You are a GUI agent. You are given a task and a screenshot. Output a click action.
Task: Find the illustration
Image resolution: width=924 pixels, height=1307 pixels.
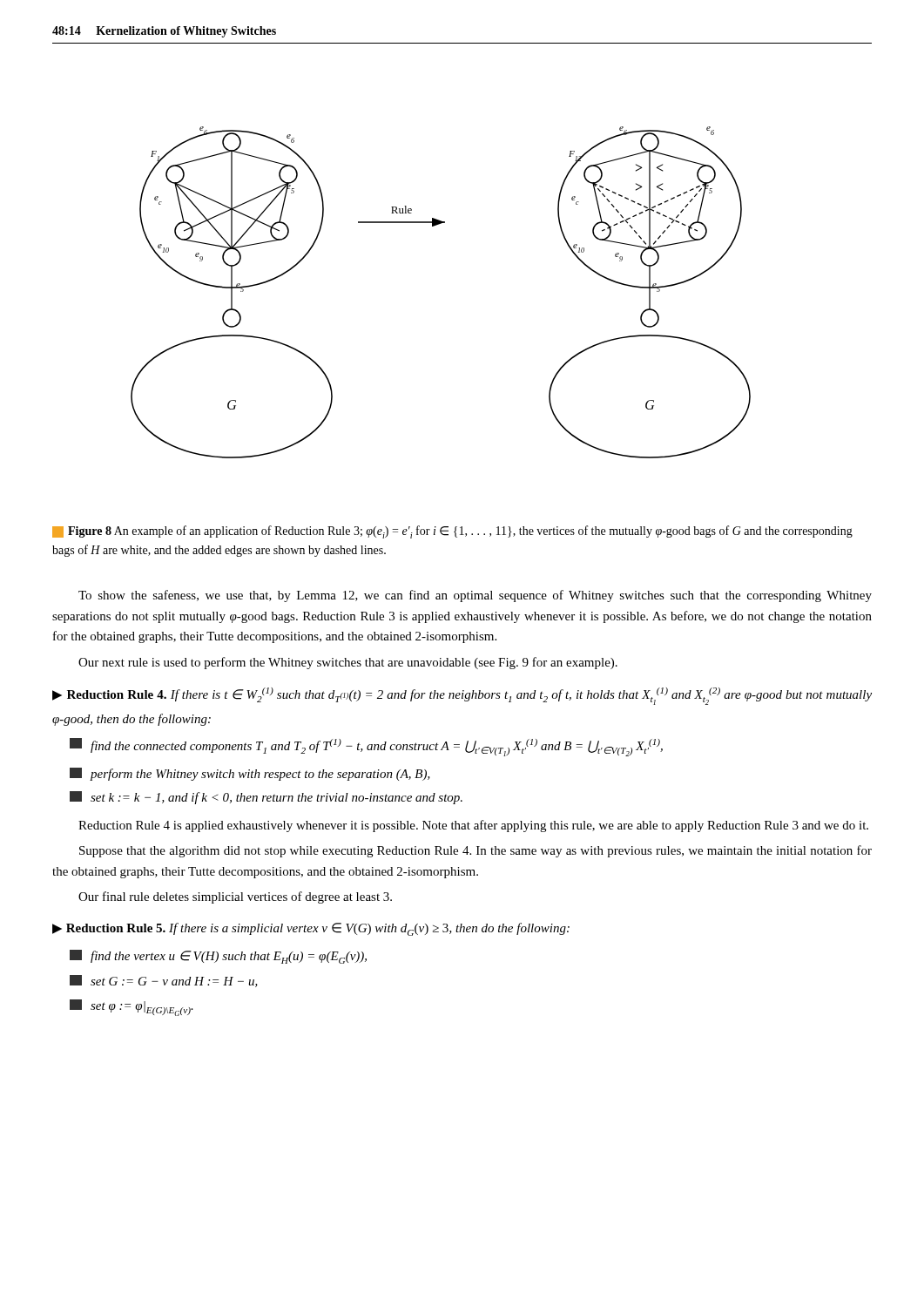tap(462, 281)
